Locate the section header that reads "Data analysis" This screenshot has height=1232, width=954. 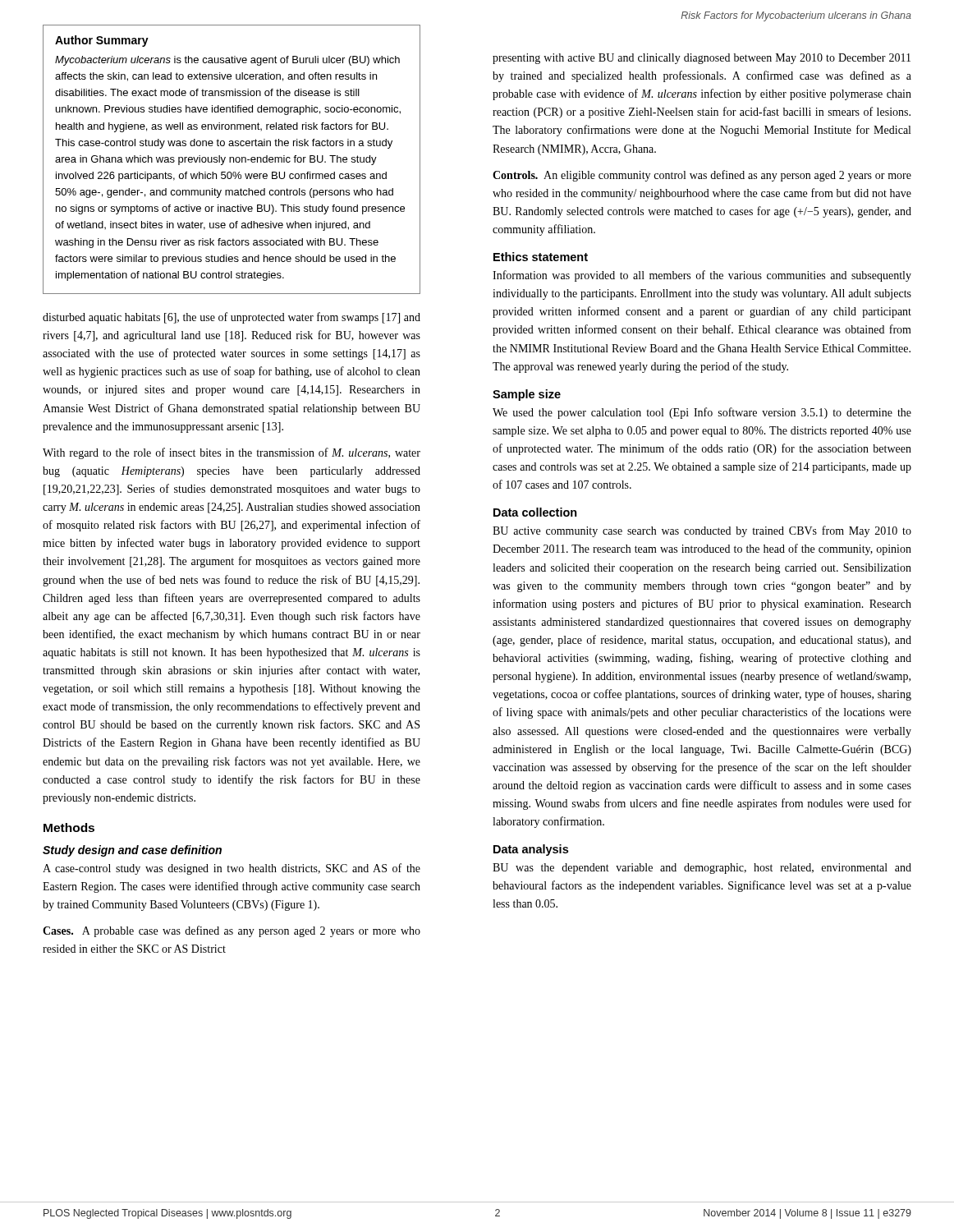(531, 849)
